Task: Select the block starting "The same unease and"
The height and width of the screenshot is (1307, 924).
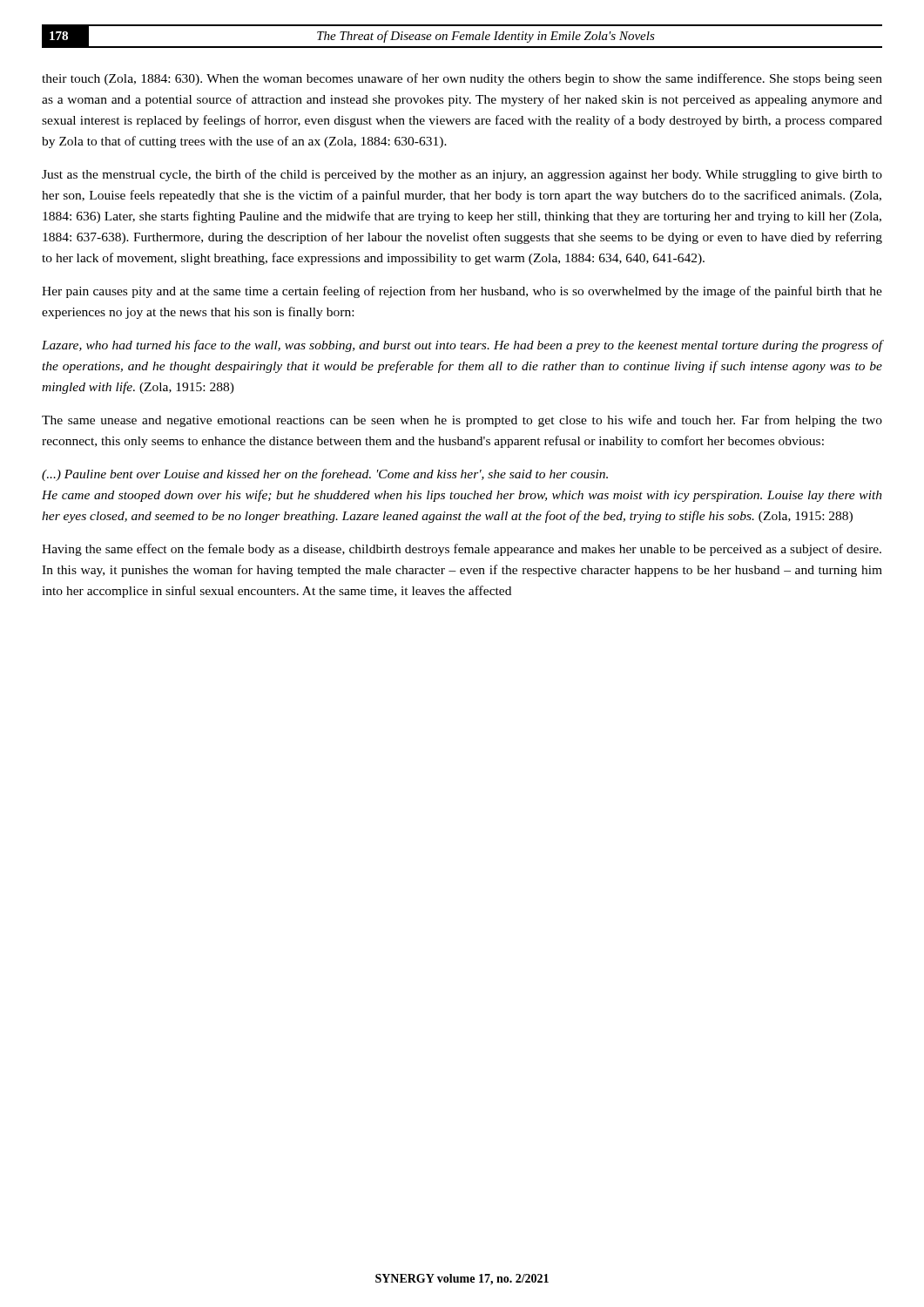Action: coord(462,430)
